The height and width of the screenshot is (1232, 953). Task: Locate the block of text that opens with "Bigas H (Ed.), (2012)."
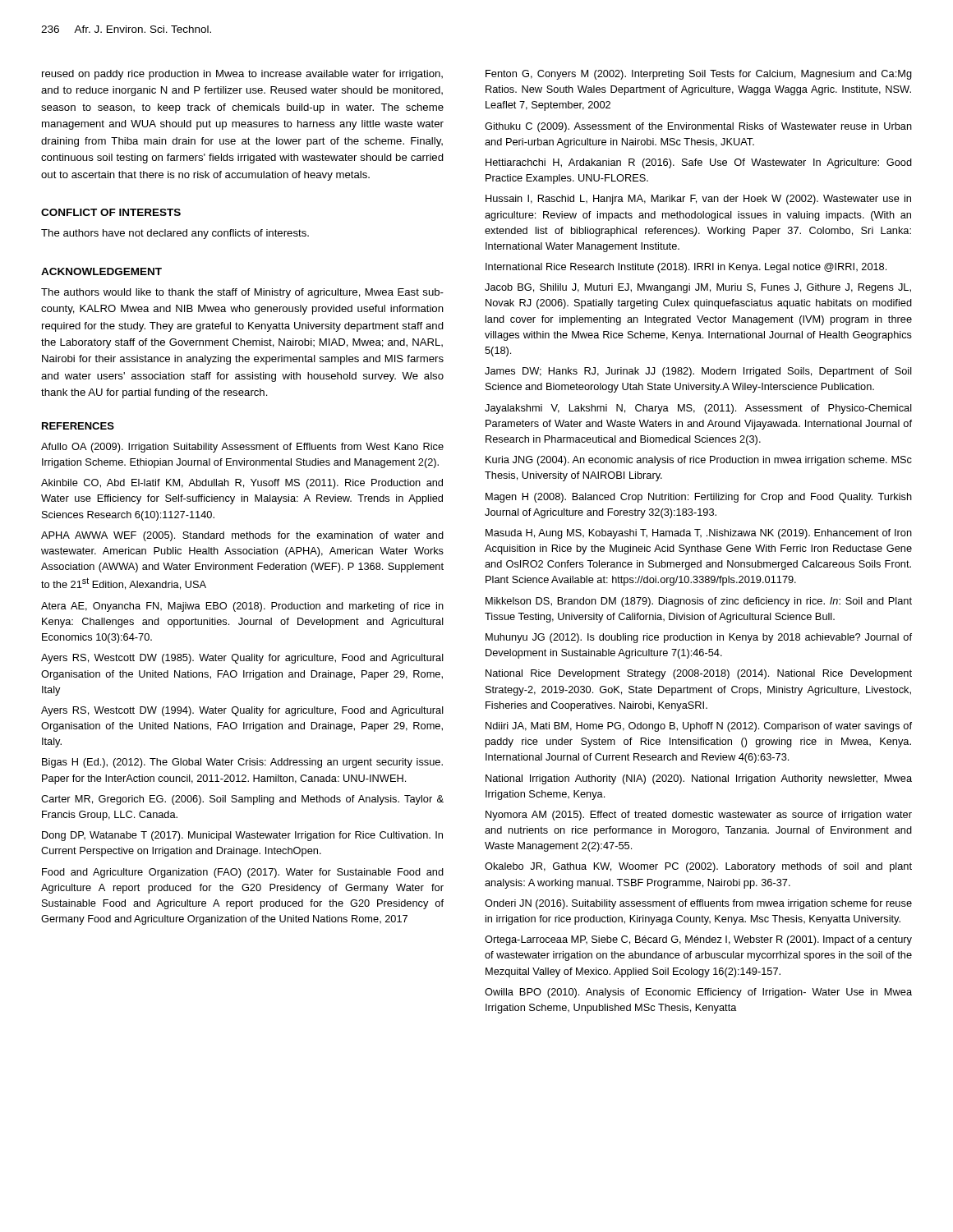click(x=242, y=770)
